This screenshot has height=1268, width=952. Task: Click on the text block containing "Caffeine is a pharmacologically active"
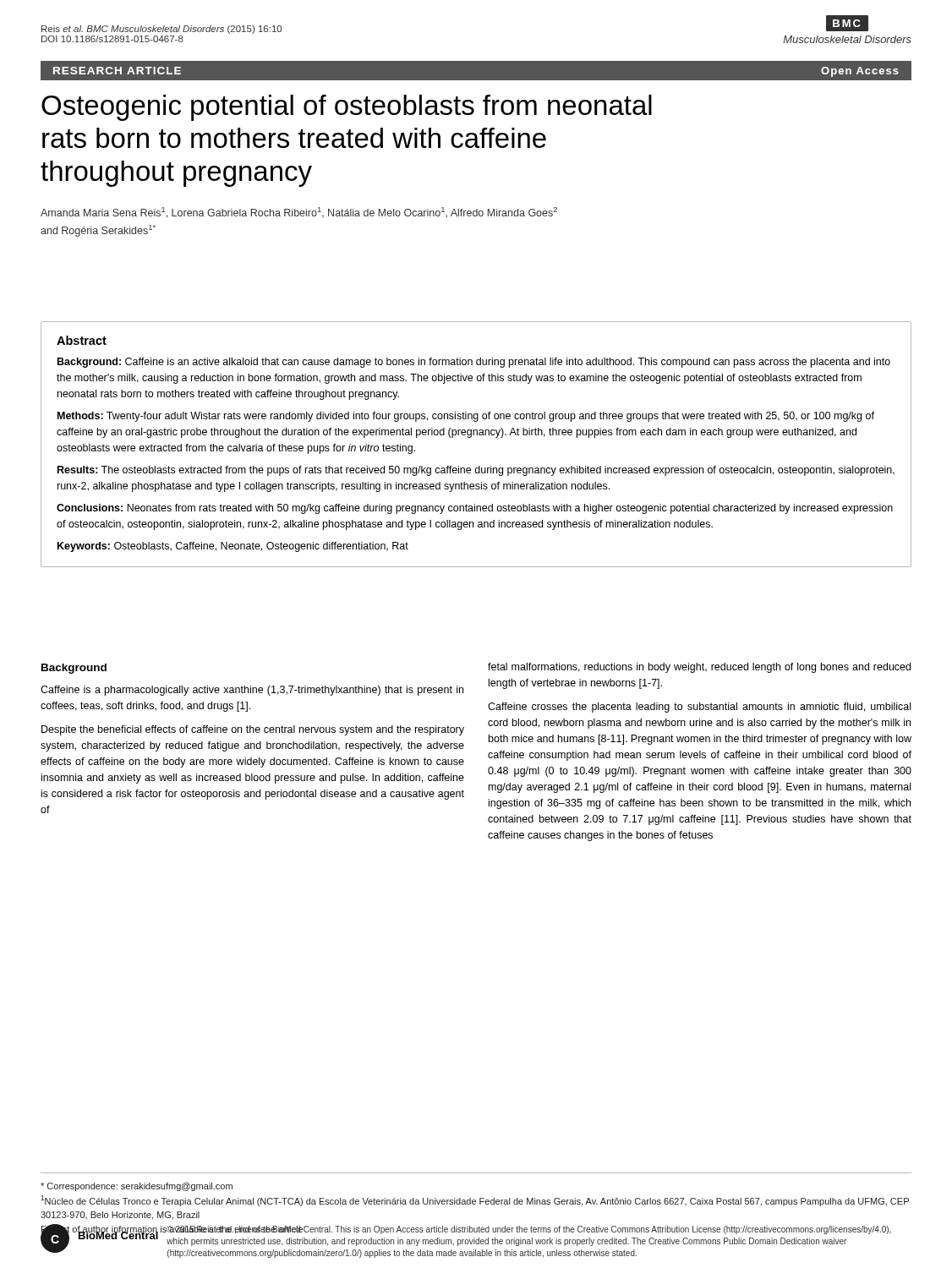[x=252, y=697]
